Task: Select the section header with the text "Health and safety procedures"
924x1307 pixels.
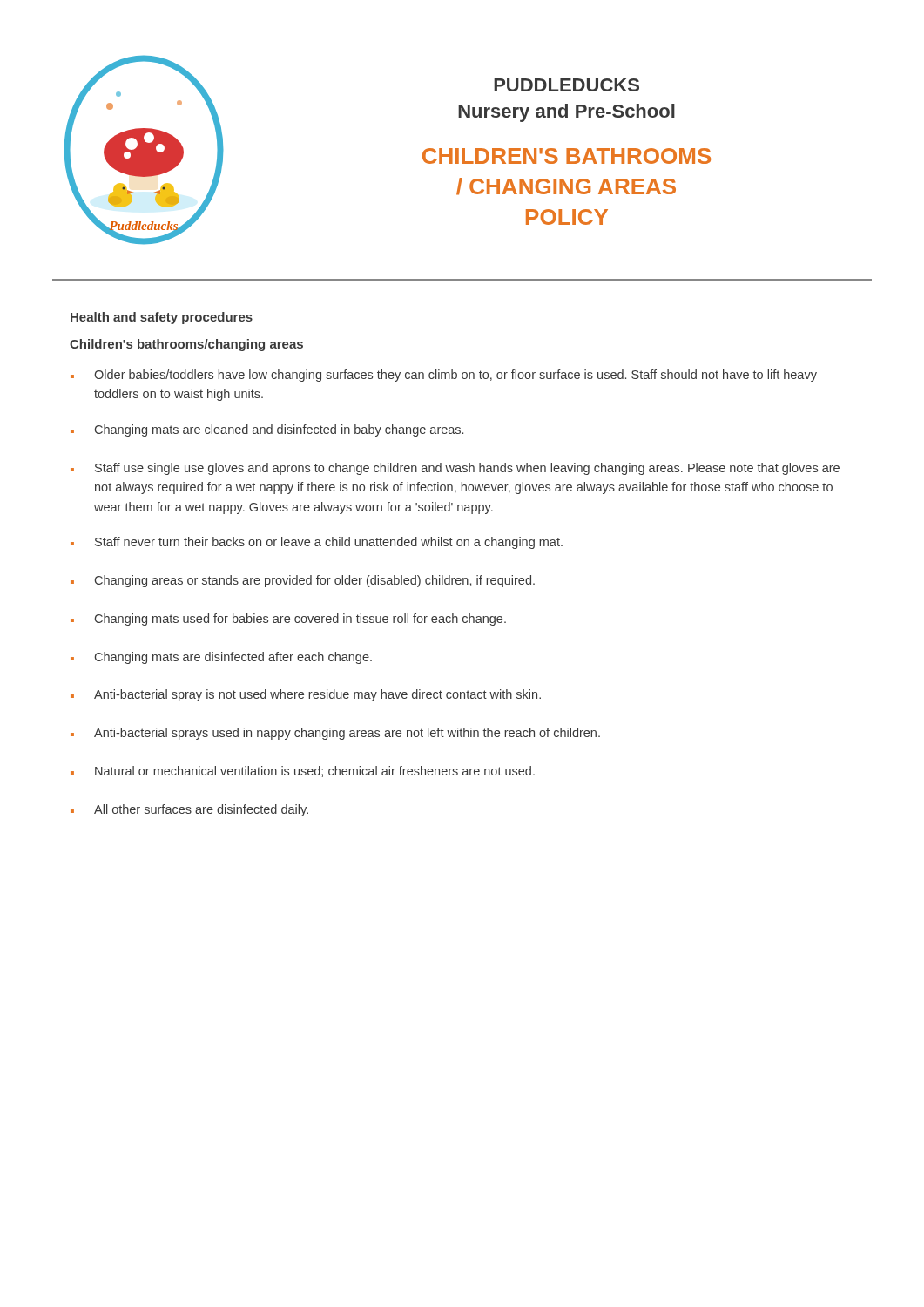Action: 161,317
